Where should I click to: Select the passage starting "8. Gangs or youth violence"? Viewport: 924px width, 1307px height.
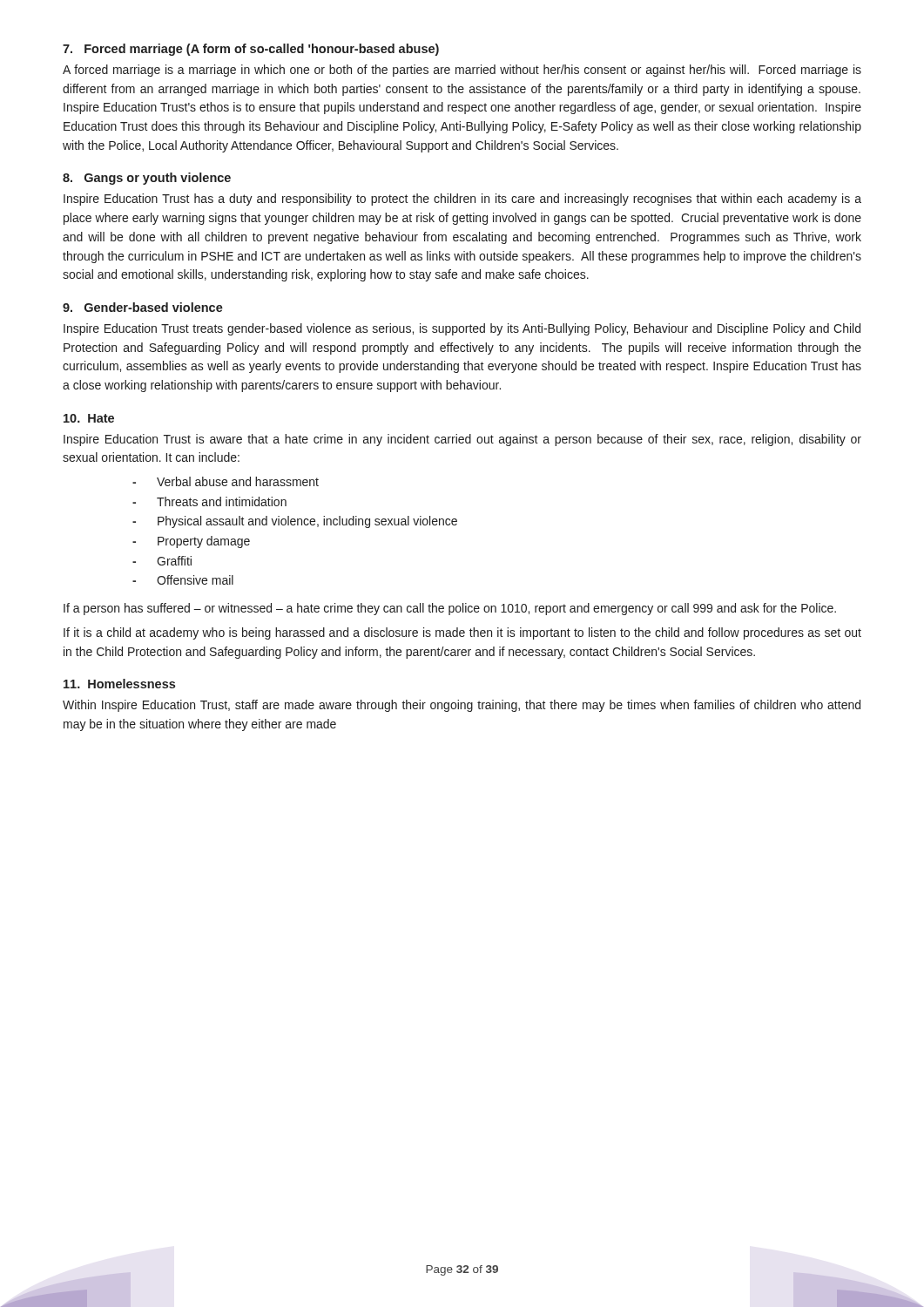(x=147, y=178)
